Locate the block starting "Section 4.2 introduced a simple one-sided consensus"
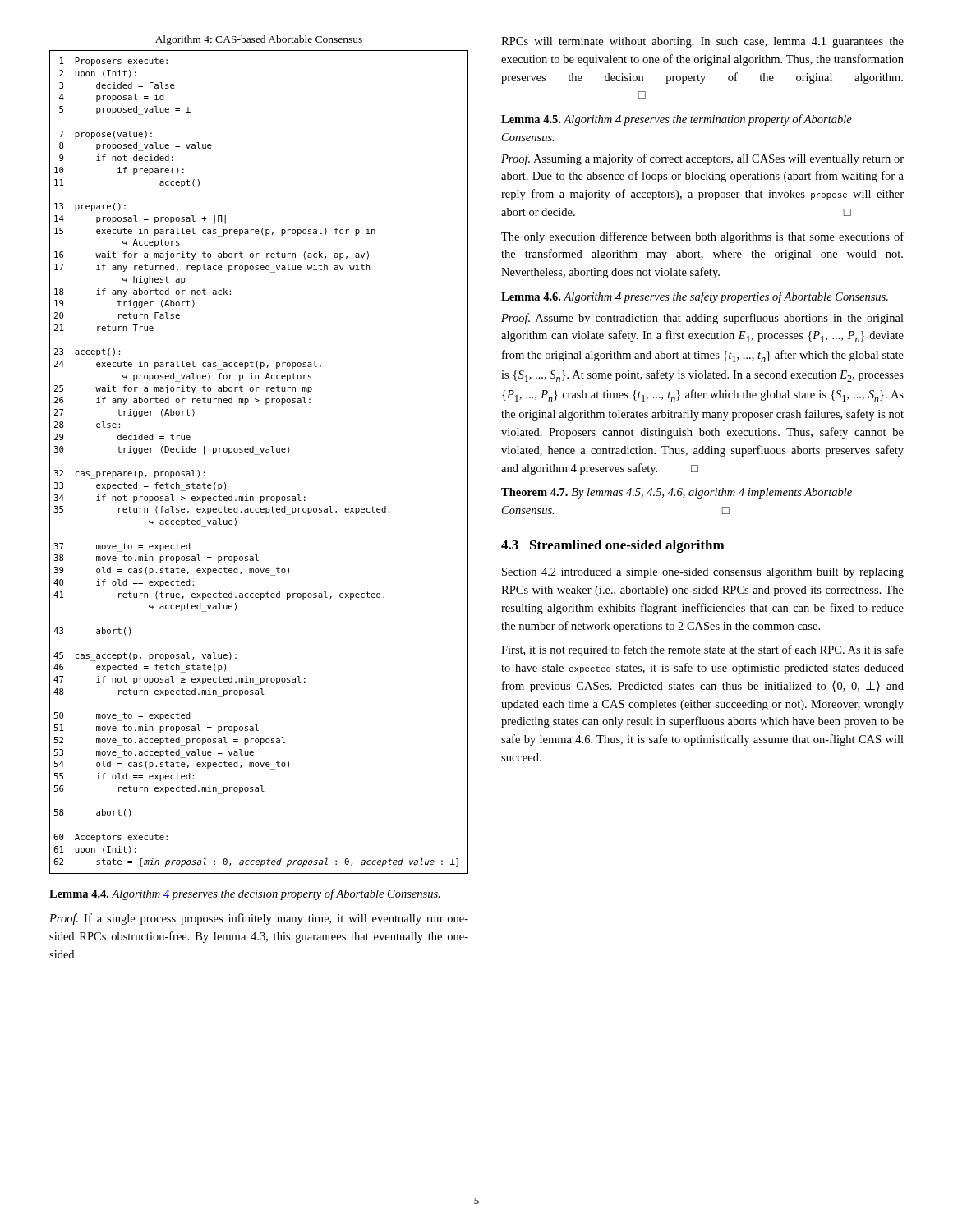The image size is (953, 1232). pyautogui.click(x=702, y=599)
